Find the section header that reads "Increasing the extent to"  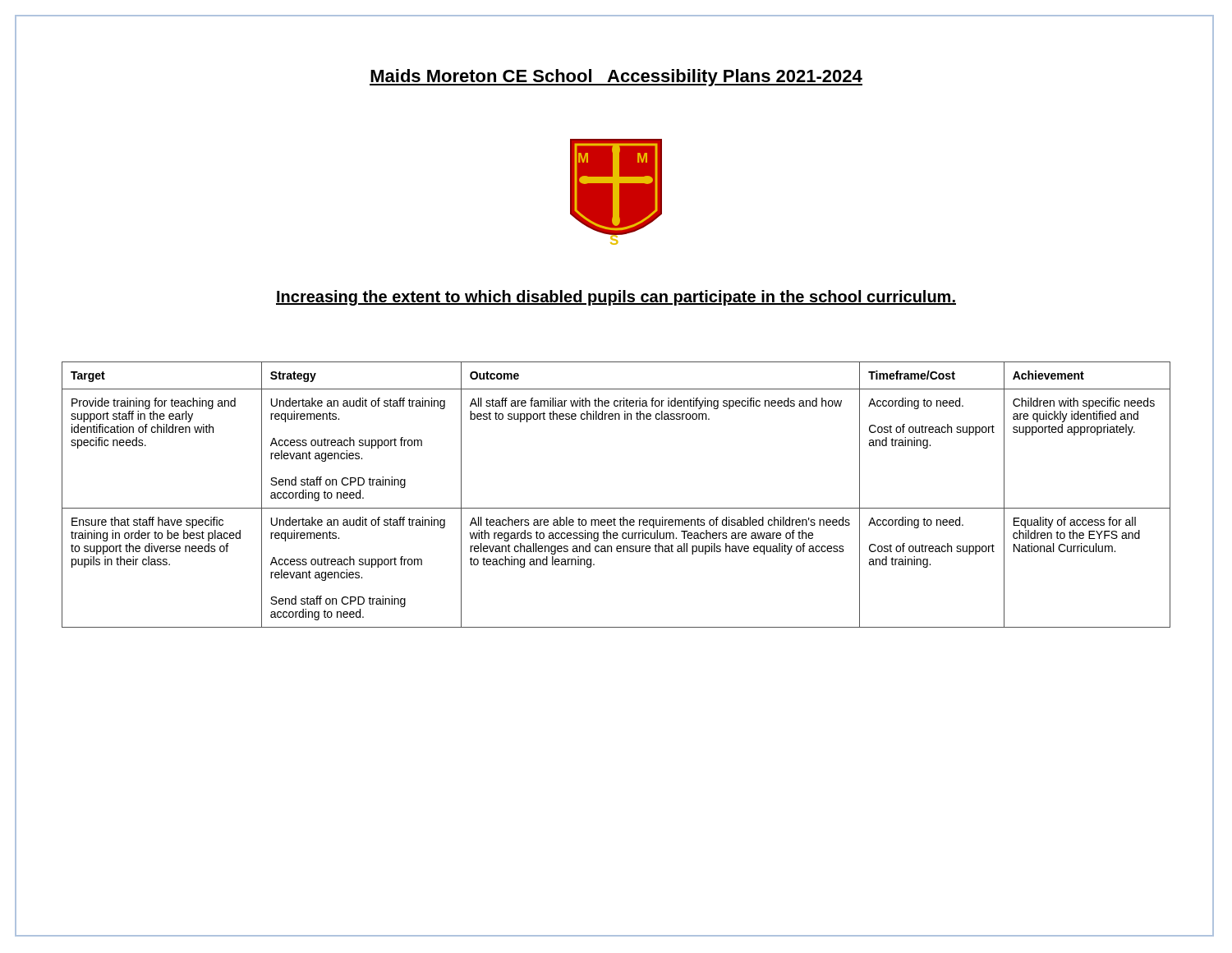(616, 297)
